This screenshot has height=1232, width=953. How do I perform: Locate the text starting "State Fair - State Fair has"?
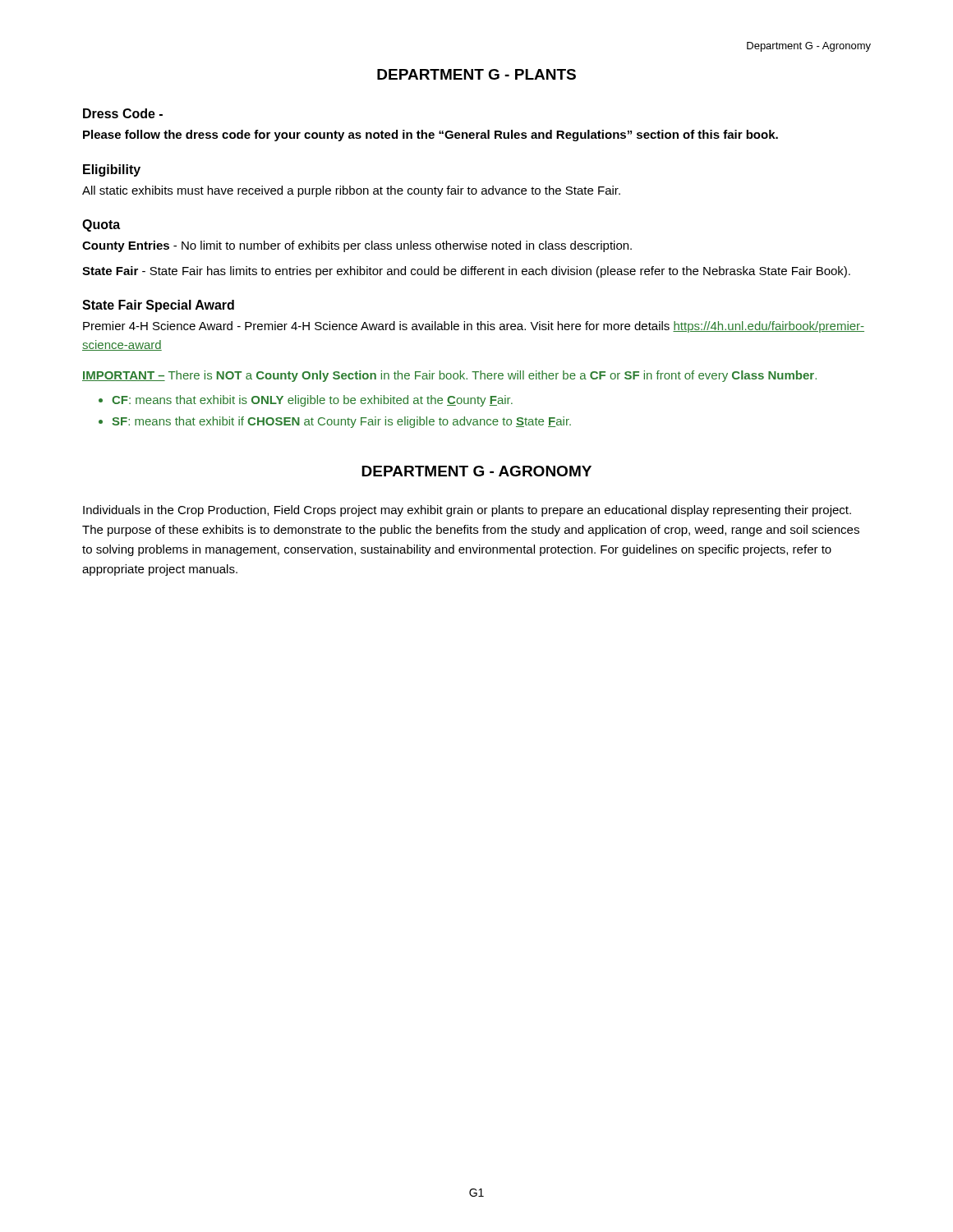tap(467, 270)
